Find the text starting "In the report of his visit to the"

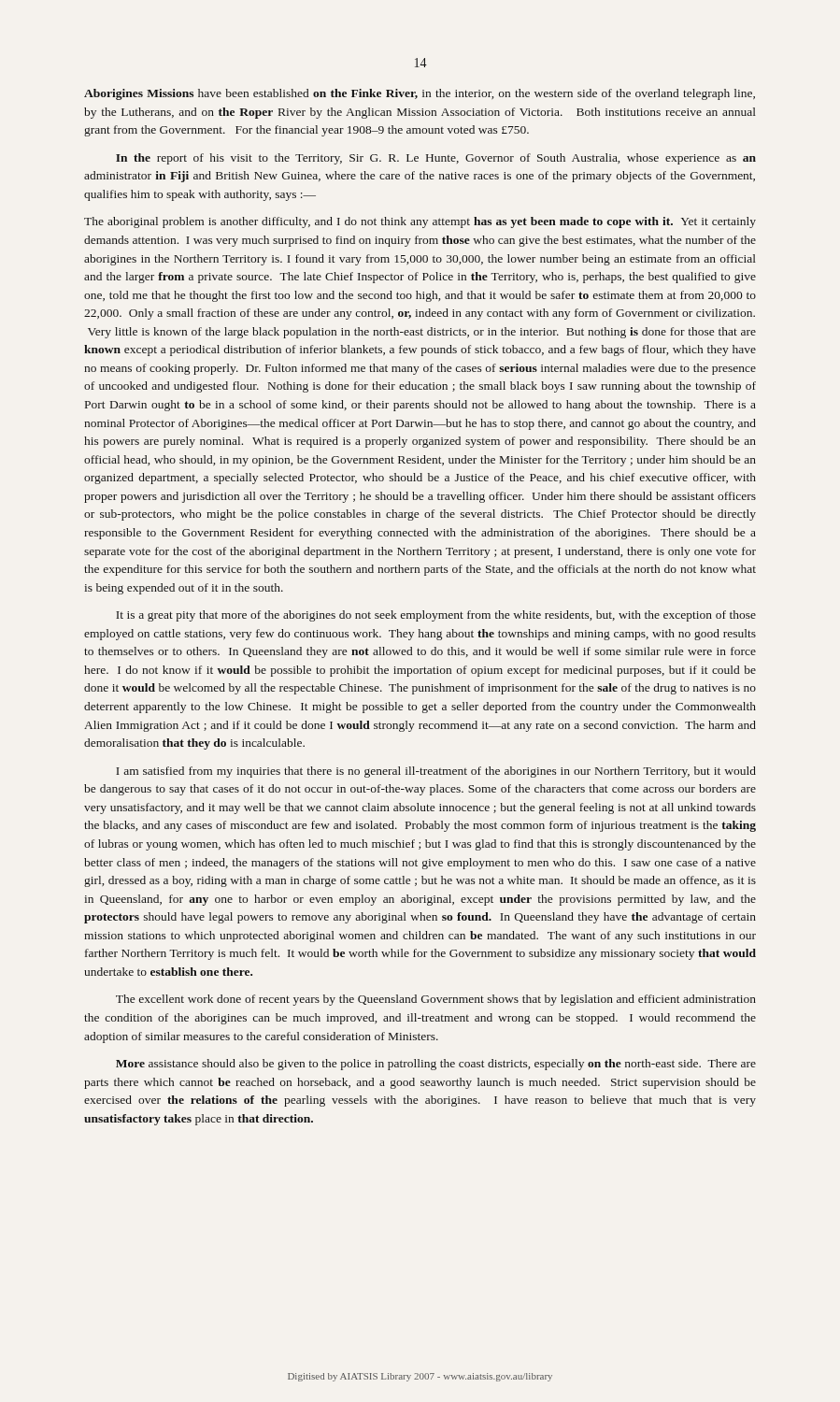click(420, 176)
